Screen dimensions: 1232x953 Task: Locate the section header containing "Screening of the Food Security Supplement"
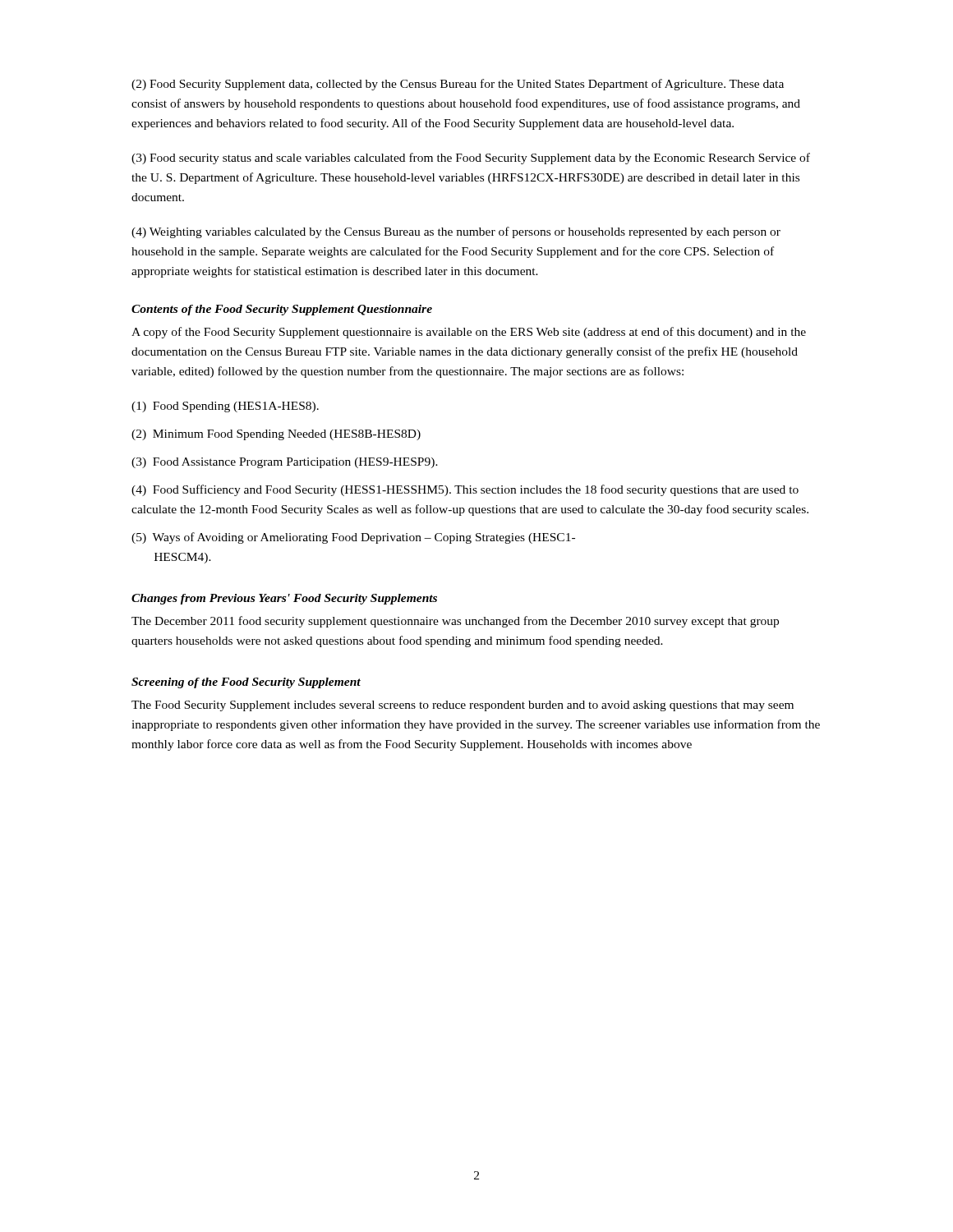coord(246,682)
